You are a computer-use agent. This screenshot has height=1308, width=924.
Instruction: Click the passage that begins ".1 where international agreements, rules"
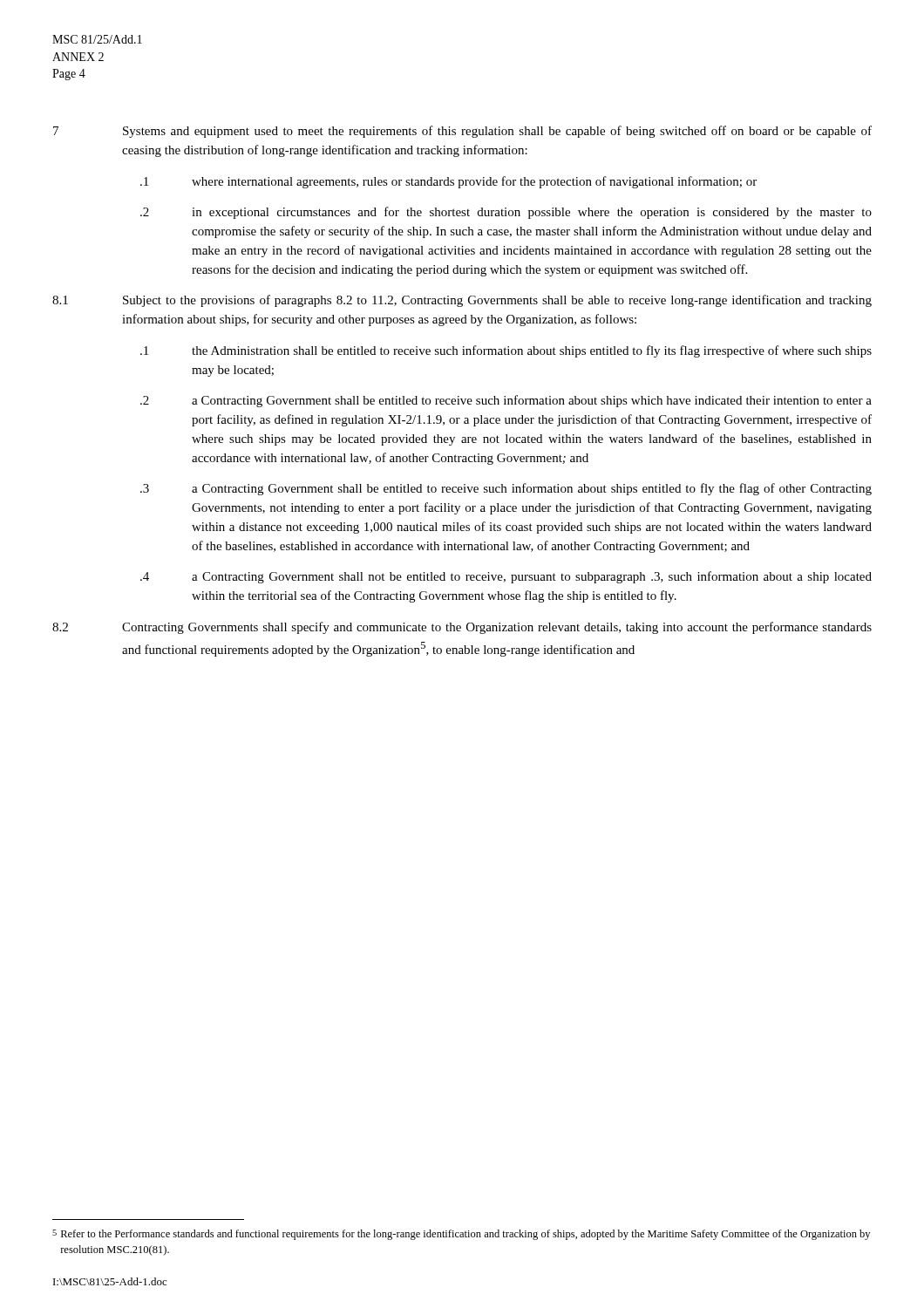coord(506,182)
